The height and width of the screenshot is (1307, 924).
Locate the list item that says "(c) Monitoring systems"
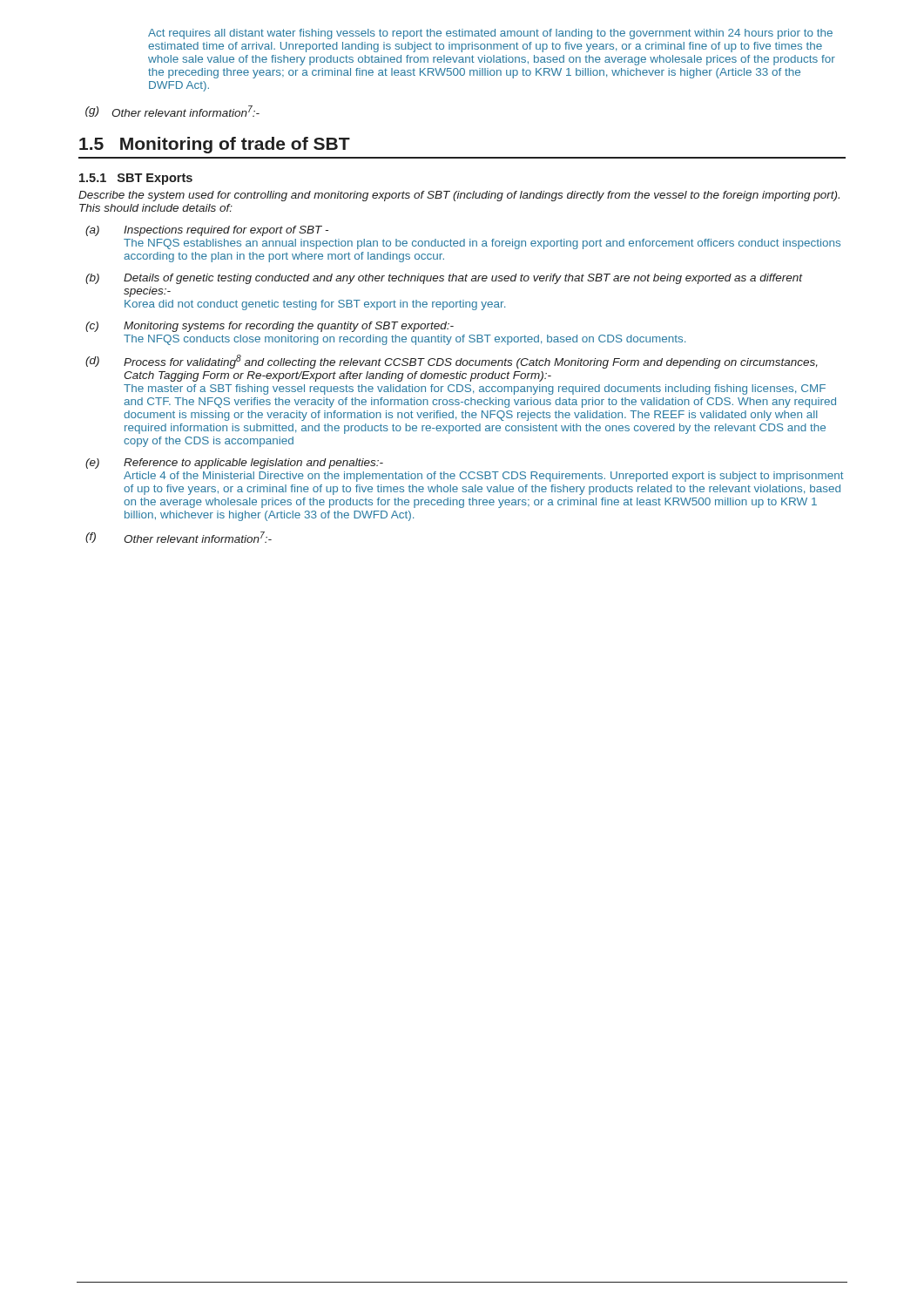pos(462,332)
